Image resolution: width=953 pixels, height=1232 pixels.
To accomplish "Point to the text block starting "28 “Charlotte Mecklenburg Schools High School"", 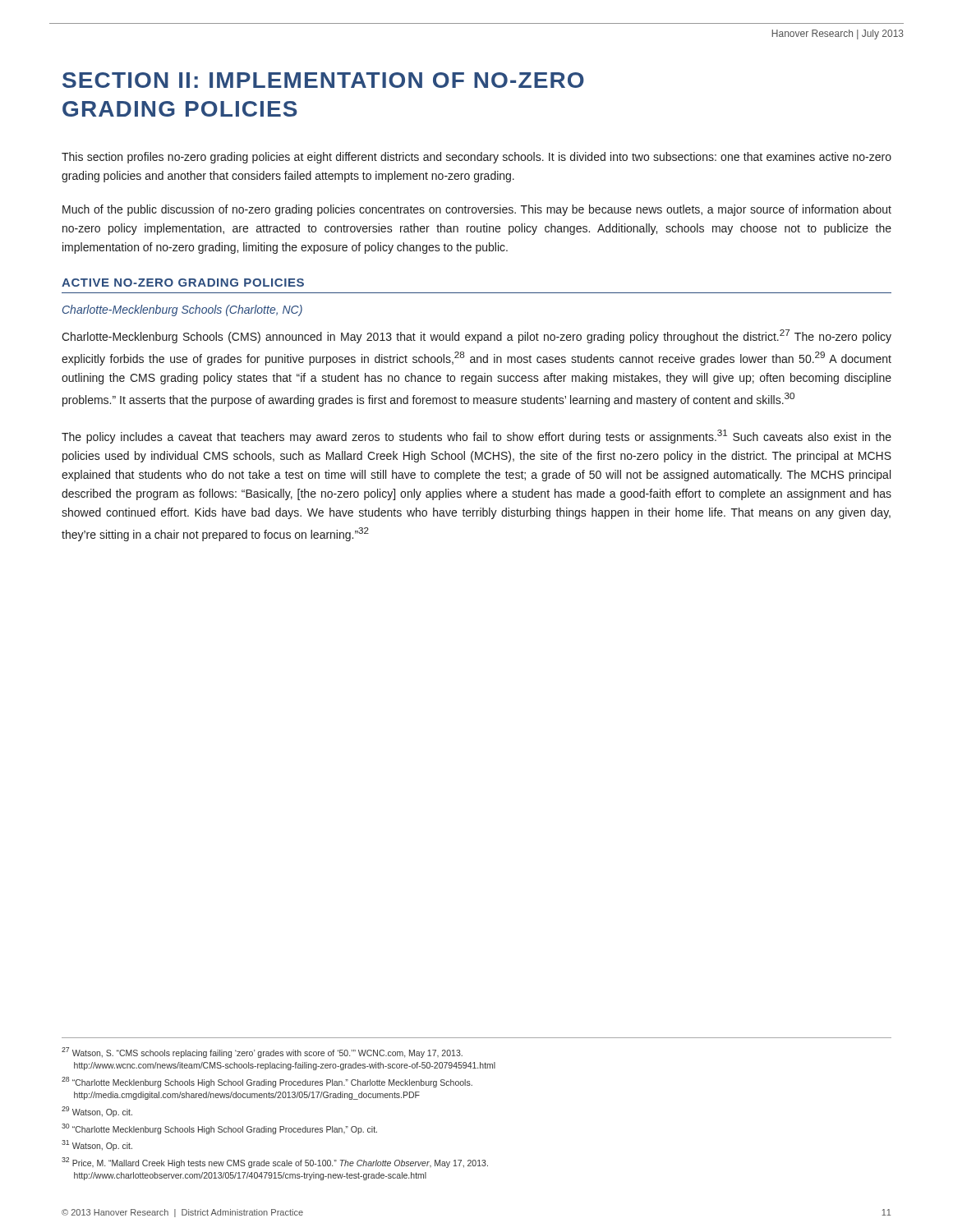I will (x=267, y=1087).
